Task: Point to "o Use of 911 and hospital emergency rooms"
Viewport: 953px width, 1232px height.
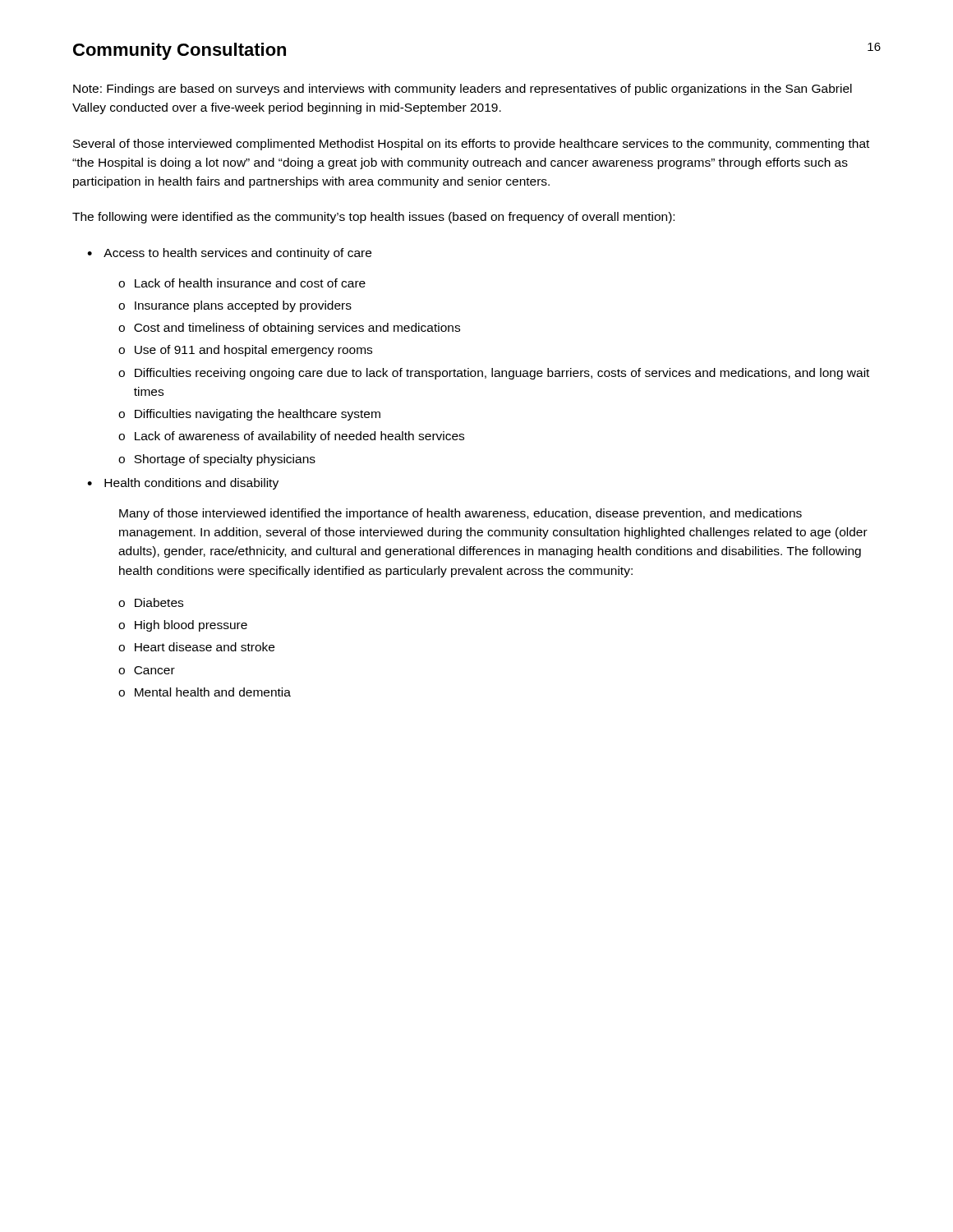Action: tap(246, 350)
